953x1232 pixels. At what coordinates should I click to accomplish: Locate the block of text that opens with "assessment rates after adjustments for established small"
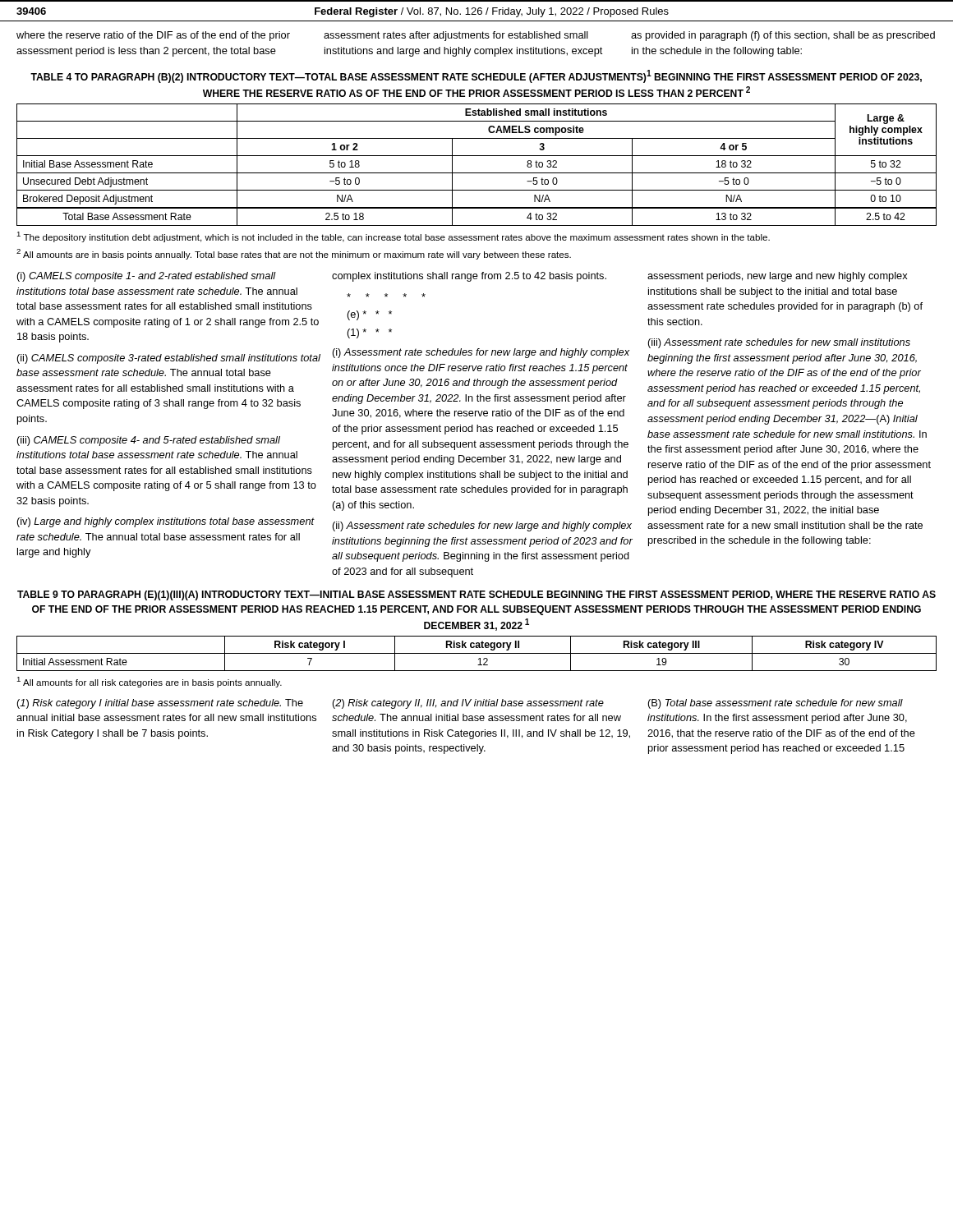pyautogui.click(x=463, y=43)
